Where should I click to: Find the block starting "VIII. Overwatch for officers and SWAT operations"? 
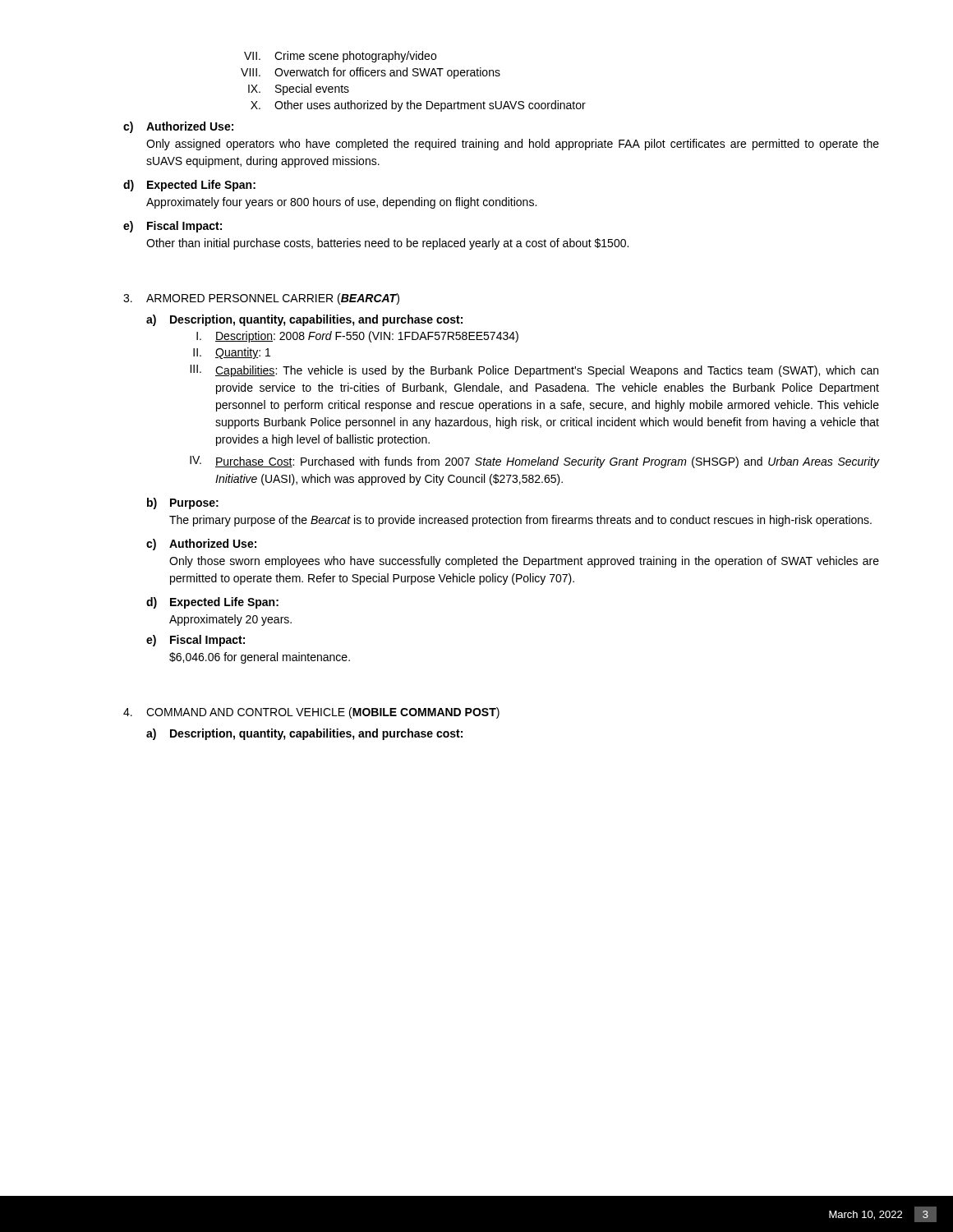pos(361,72)
